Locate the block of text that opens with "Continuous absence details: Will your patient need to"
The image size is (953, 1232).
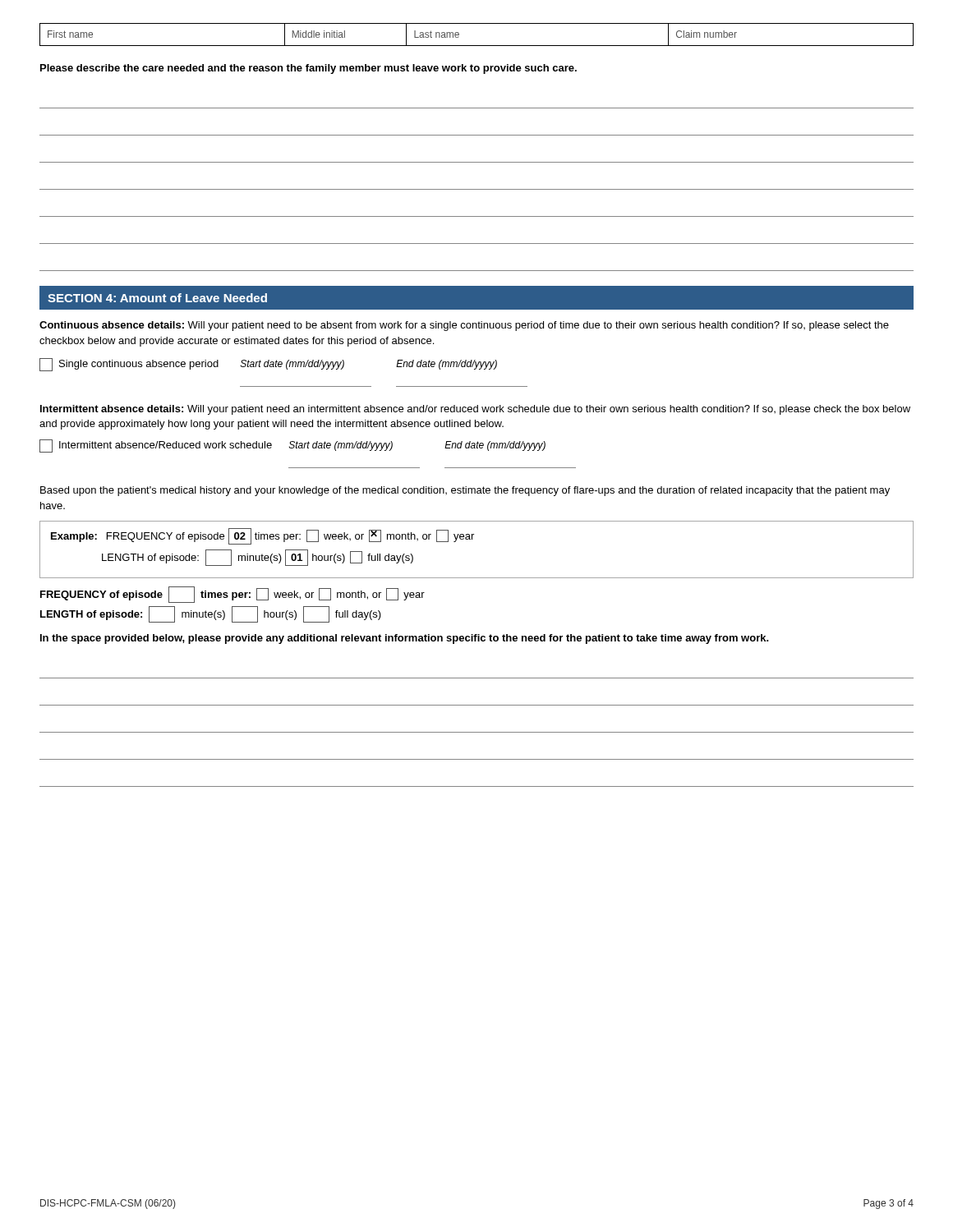(x=464, y=332)
